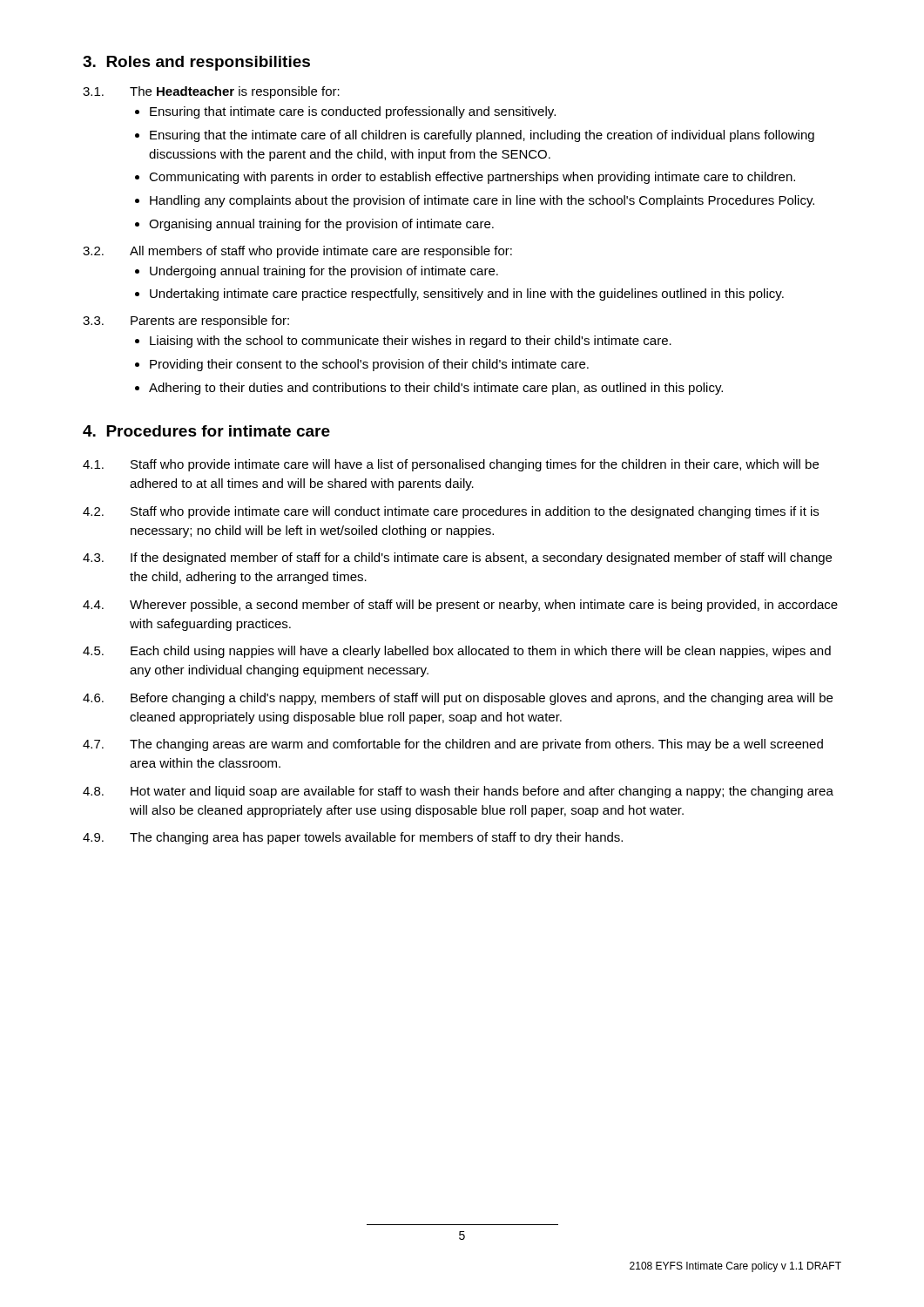Point to the block beginning "Liaising with the"
924x1307 pixels.
(410, 340)
